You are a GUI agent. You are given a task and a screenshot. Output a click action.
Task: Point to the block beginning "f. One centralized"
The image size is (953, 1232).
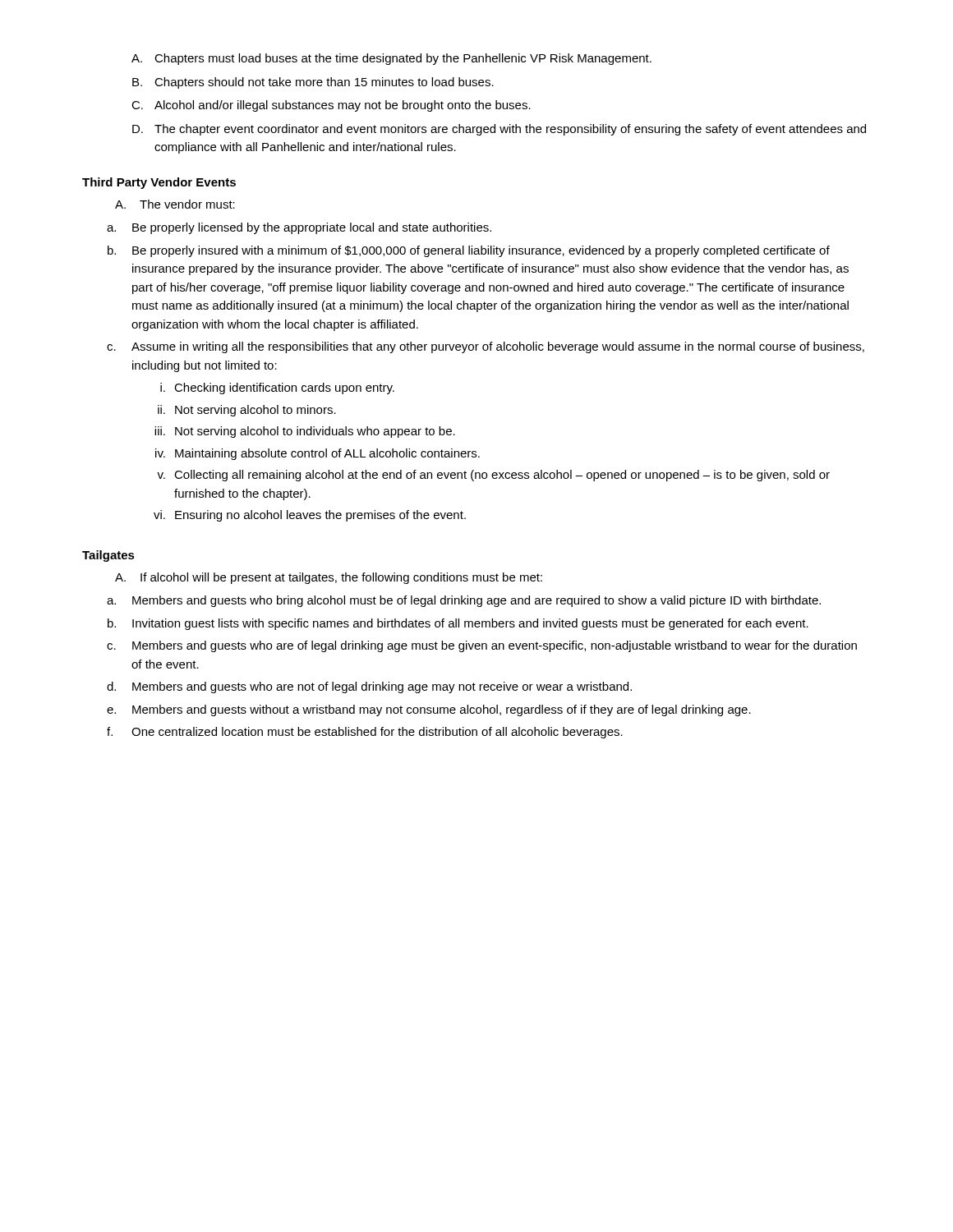[365, 732]
